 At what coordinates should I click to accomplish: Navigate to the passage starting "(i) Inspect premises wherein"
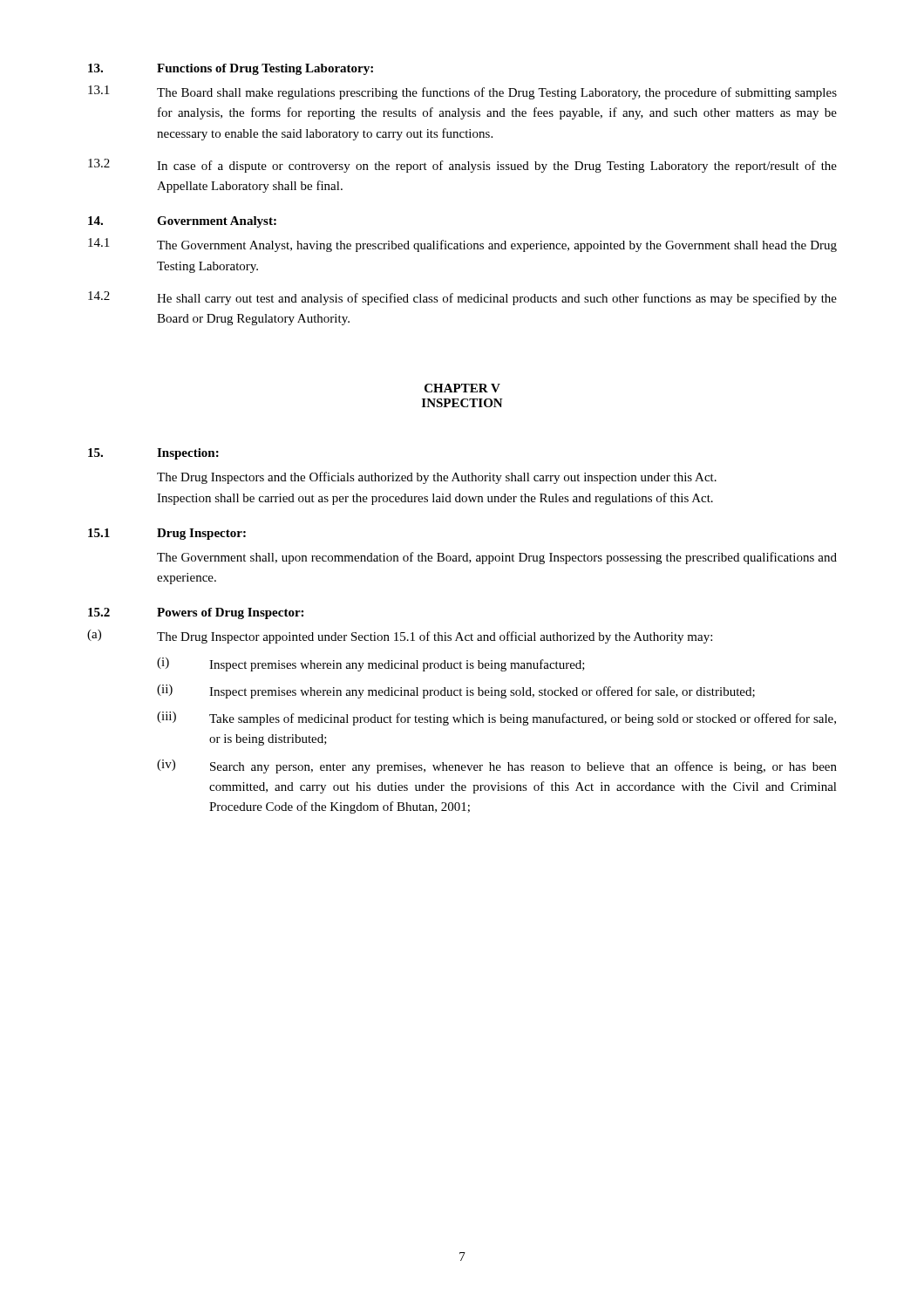[497, 665]
